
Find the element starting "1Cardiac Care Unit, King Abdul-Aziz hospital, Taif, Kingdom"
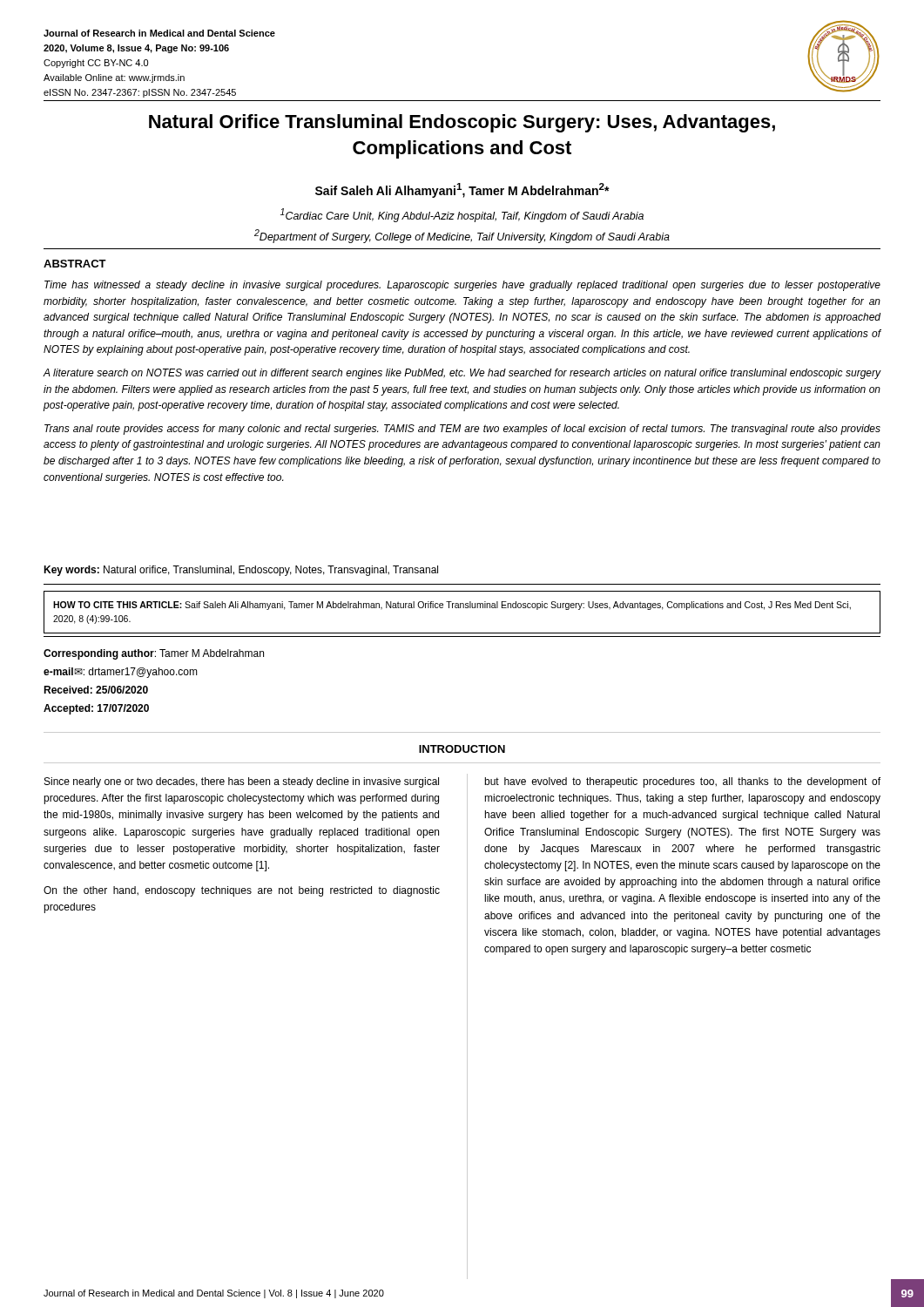click(462, 225)
